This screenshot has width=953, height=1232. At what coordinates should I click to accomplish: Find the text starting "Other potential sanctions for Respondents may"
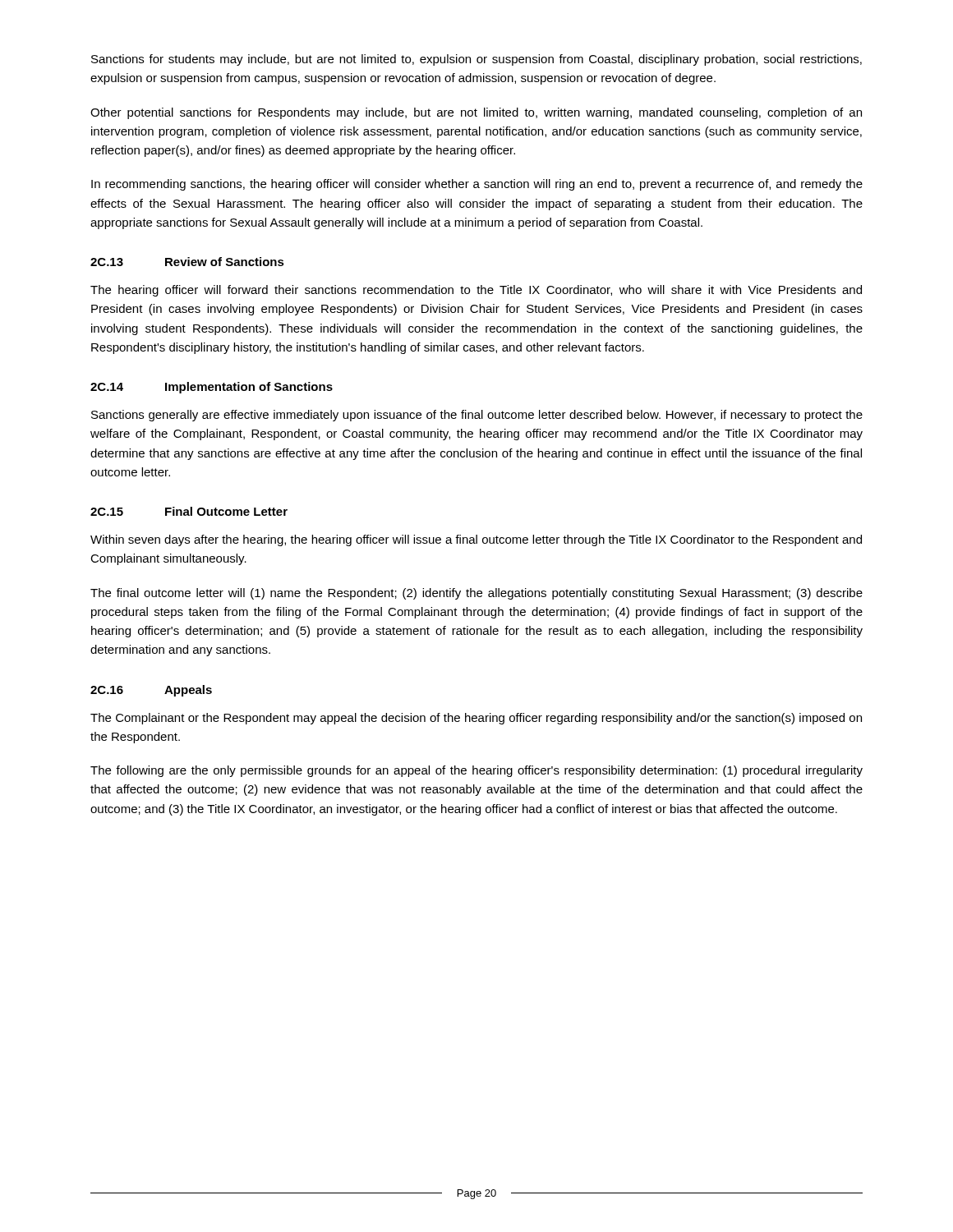476,131
